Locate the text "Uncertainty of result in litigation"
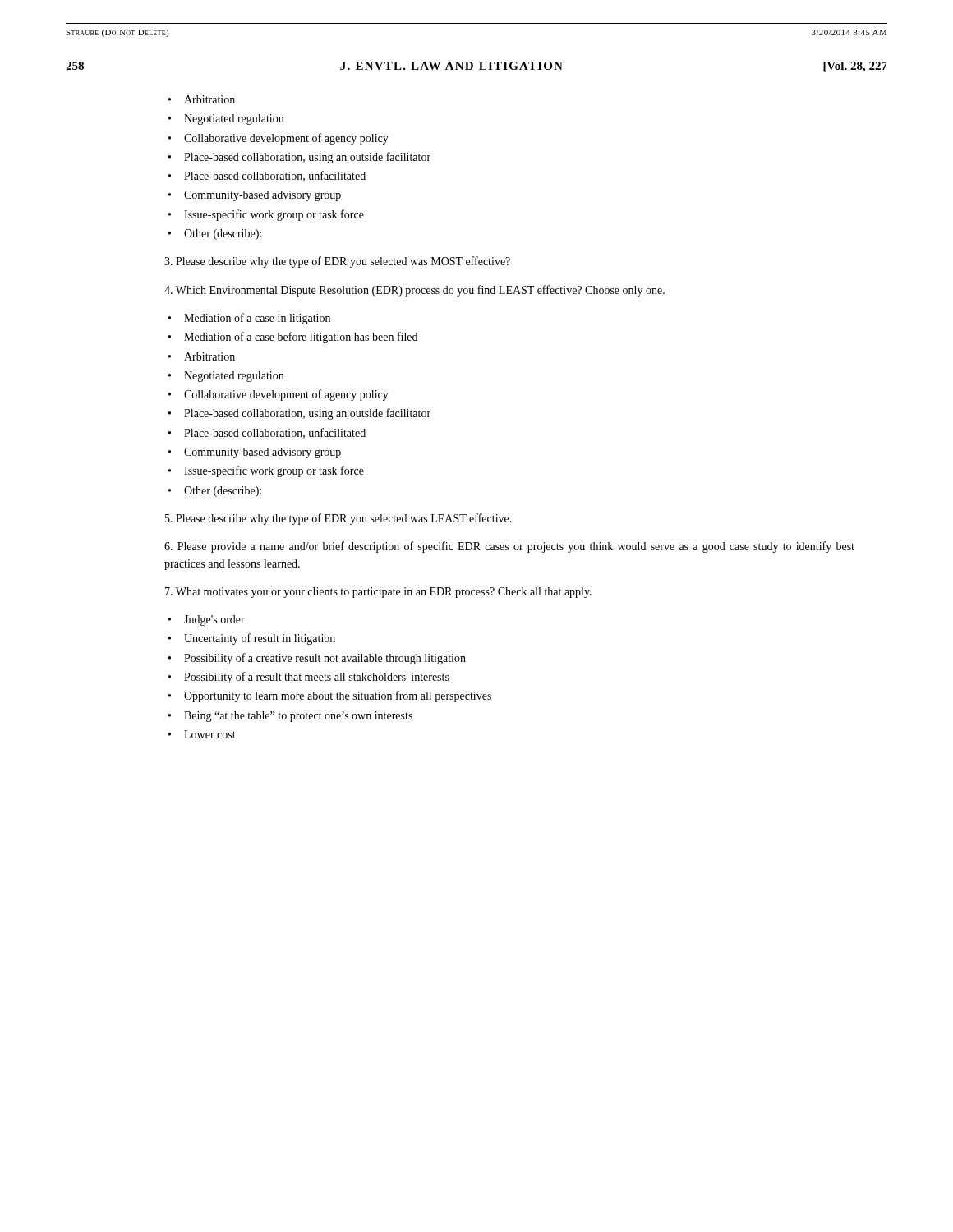The height and width of the screenshot is (1232, 953). [x=252, y=639]
